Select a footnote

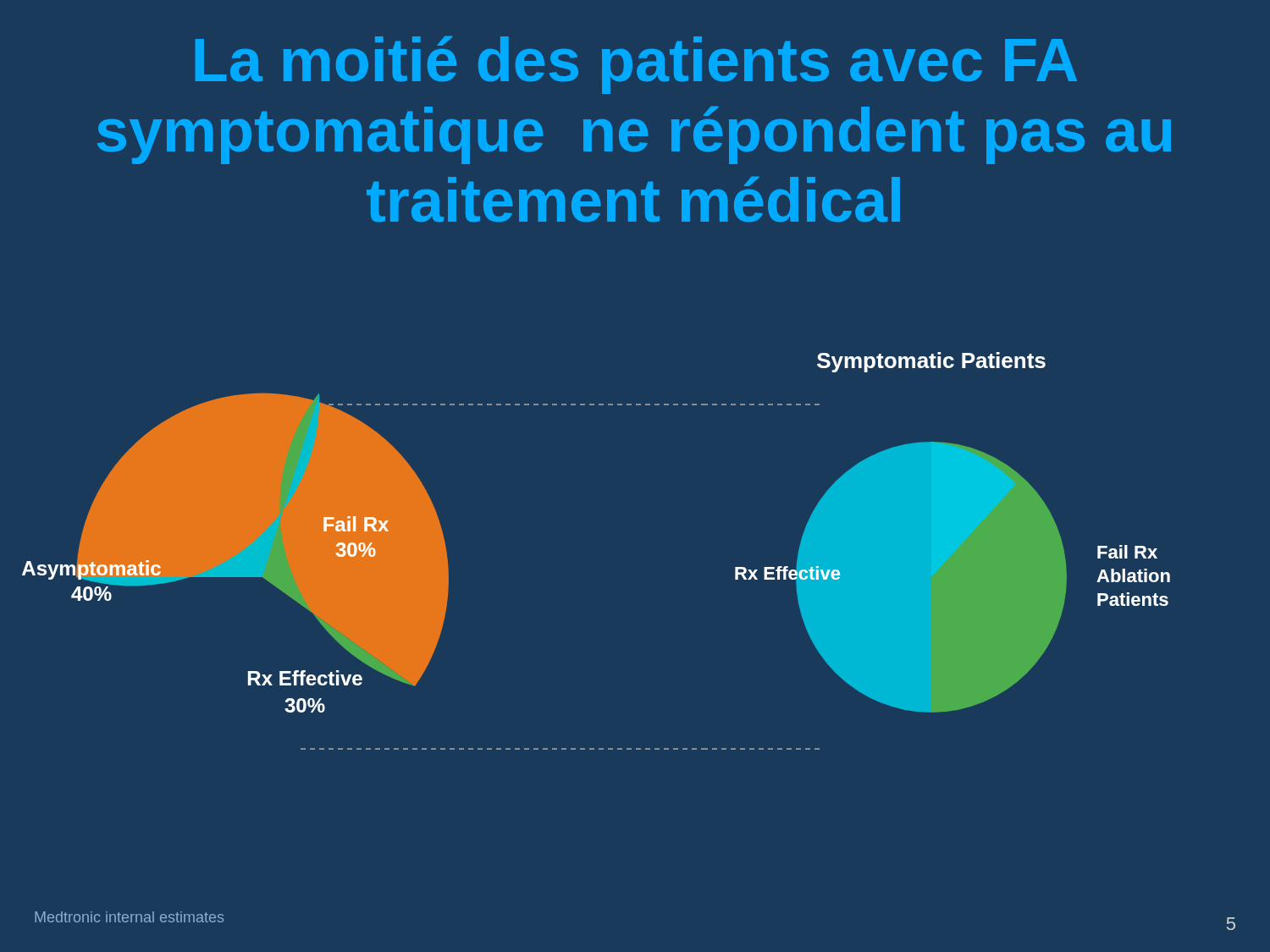pos(129,917)
